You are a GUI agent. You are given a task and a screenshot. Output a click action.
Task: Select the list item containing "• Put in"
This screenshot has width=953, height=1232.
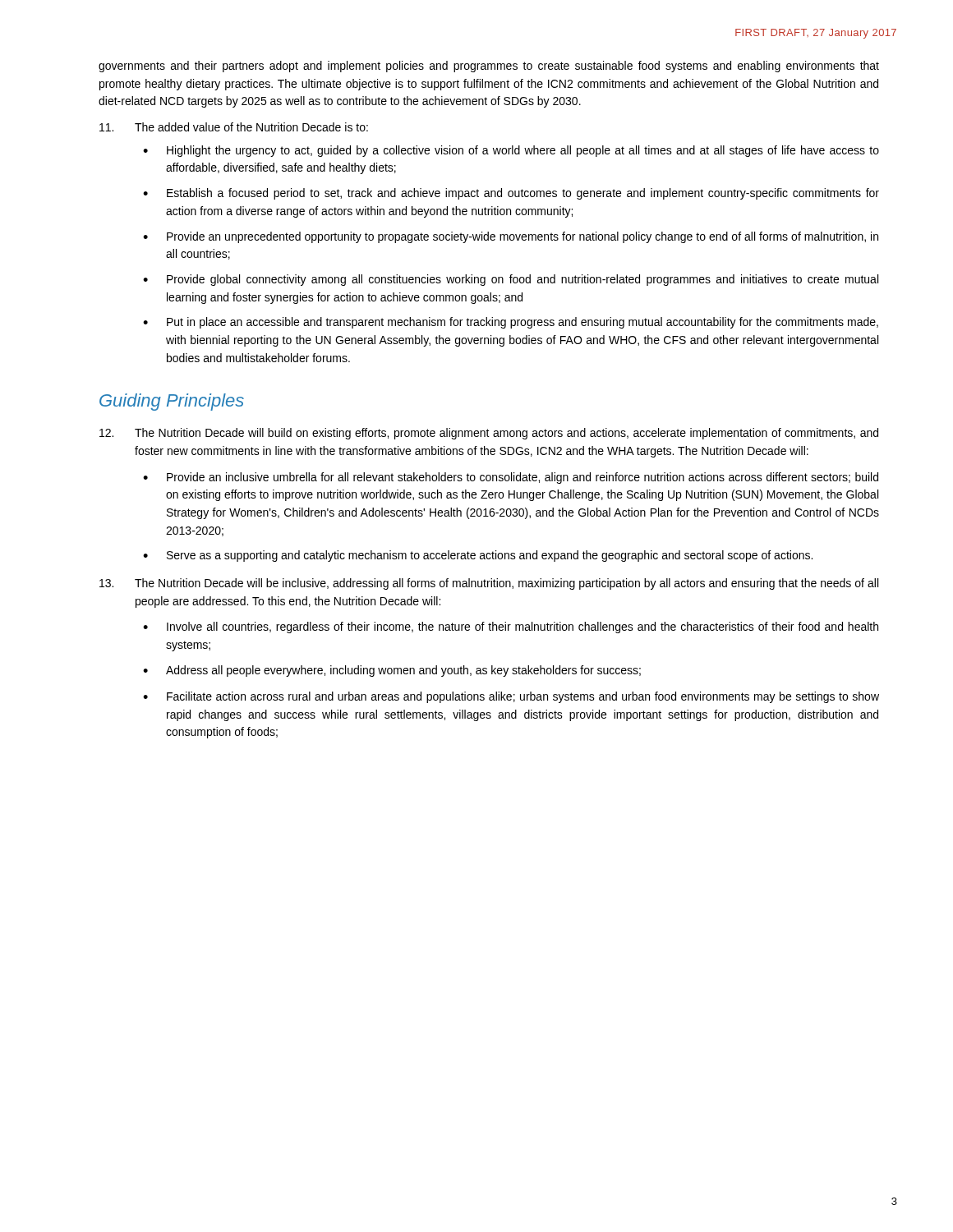coord(507,341)
